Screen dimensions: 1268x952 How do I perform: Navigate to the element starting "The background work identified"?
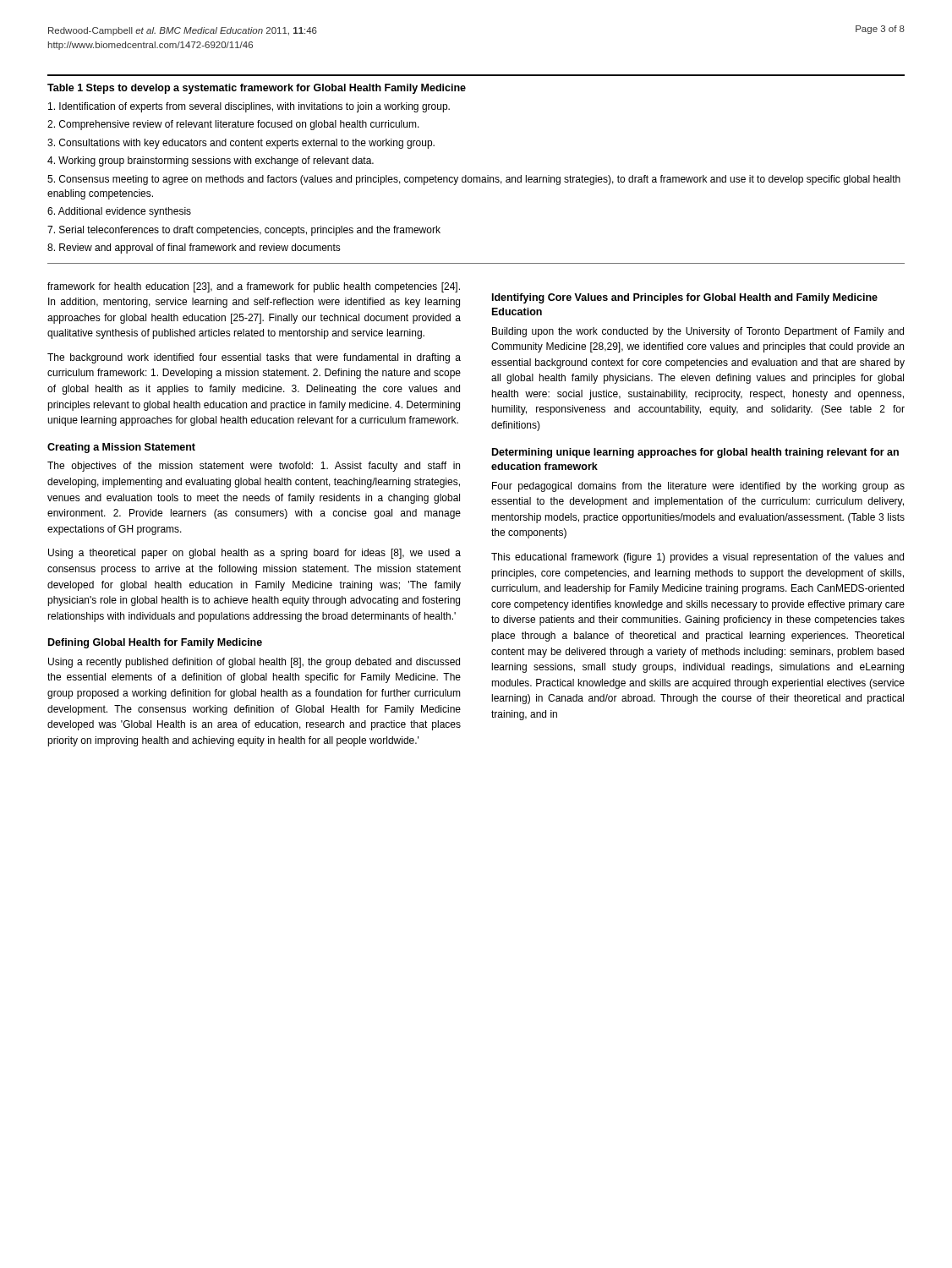(254, 389)
